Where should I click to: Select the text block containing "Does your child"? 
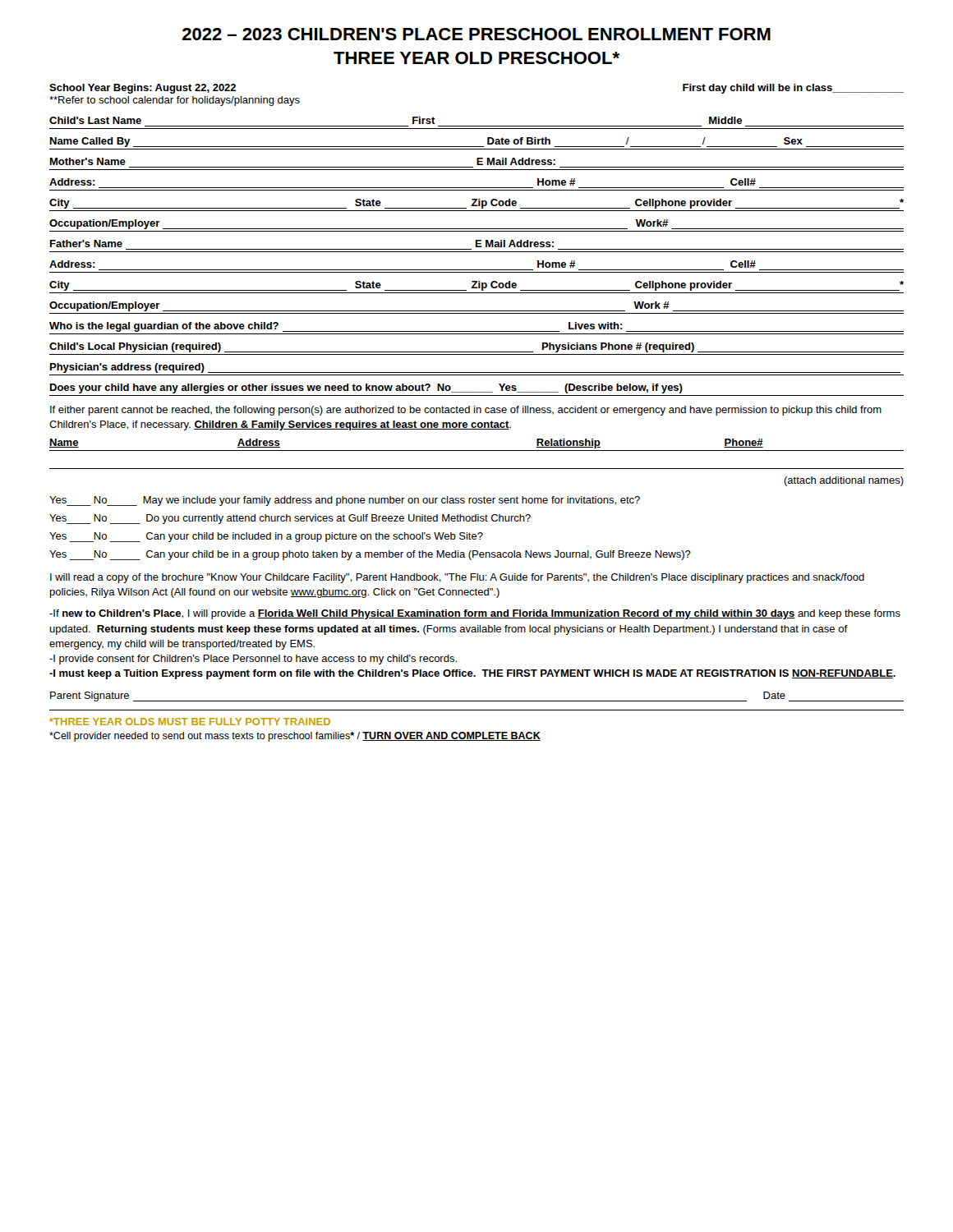[x=366, y=387]
